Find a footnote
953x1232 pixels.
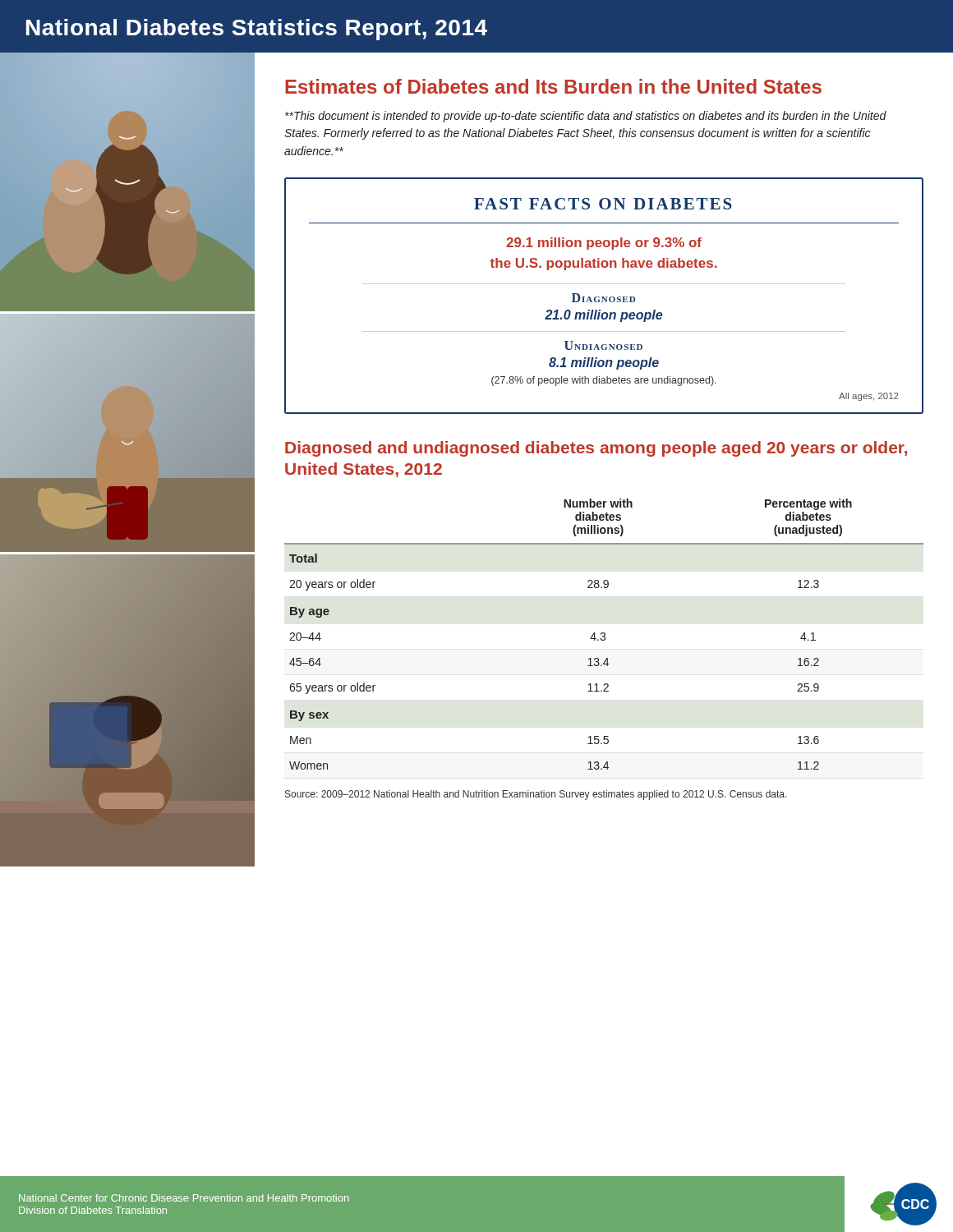coord(536,794)
